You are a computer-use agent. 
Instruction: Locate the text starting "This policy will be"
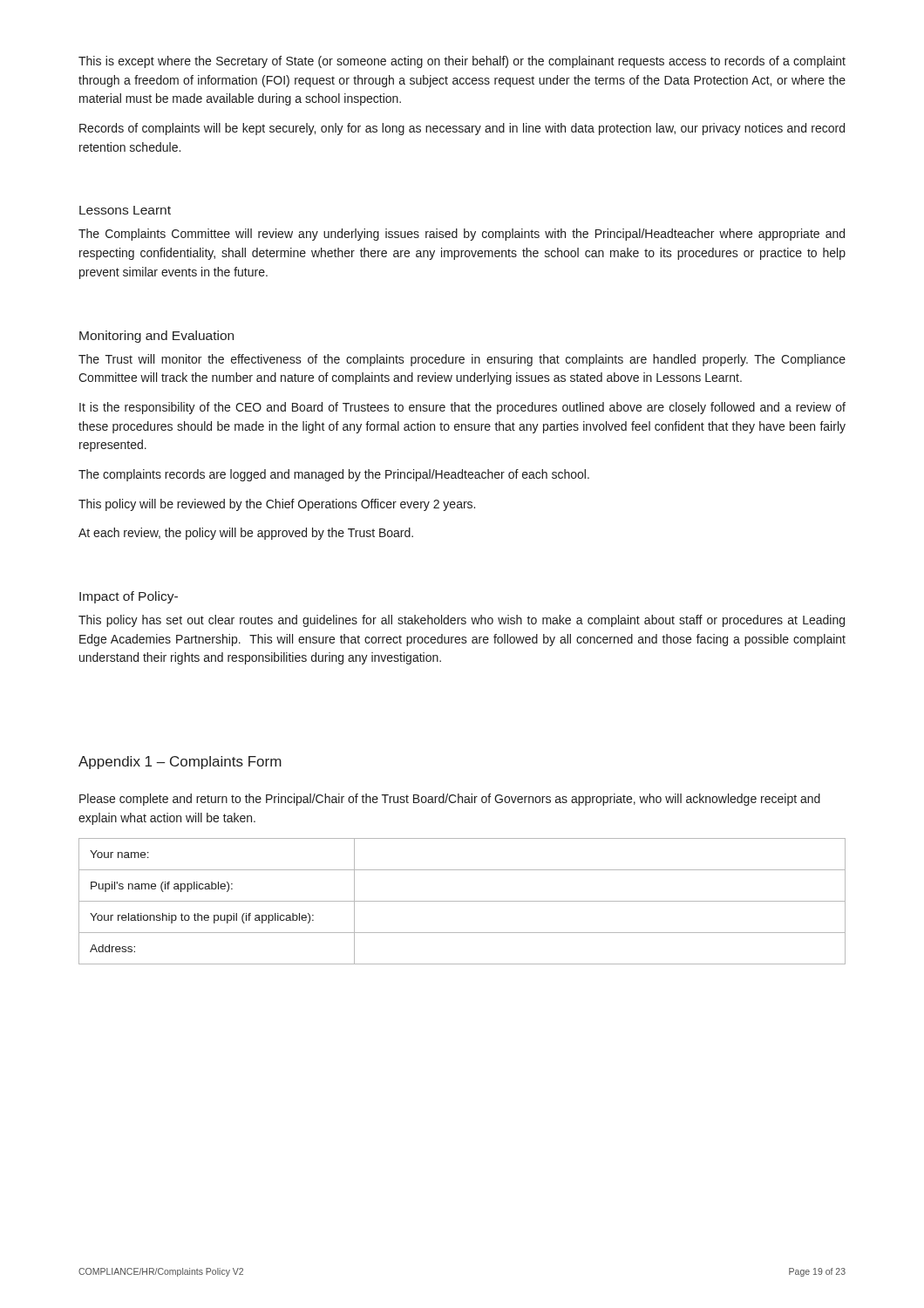(x=277, y=504)
